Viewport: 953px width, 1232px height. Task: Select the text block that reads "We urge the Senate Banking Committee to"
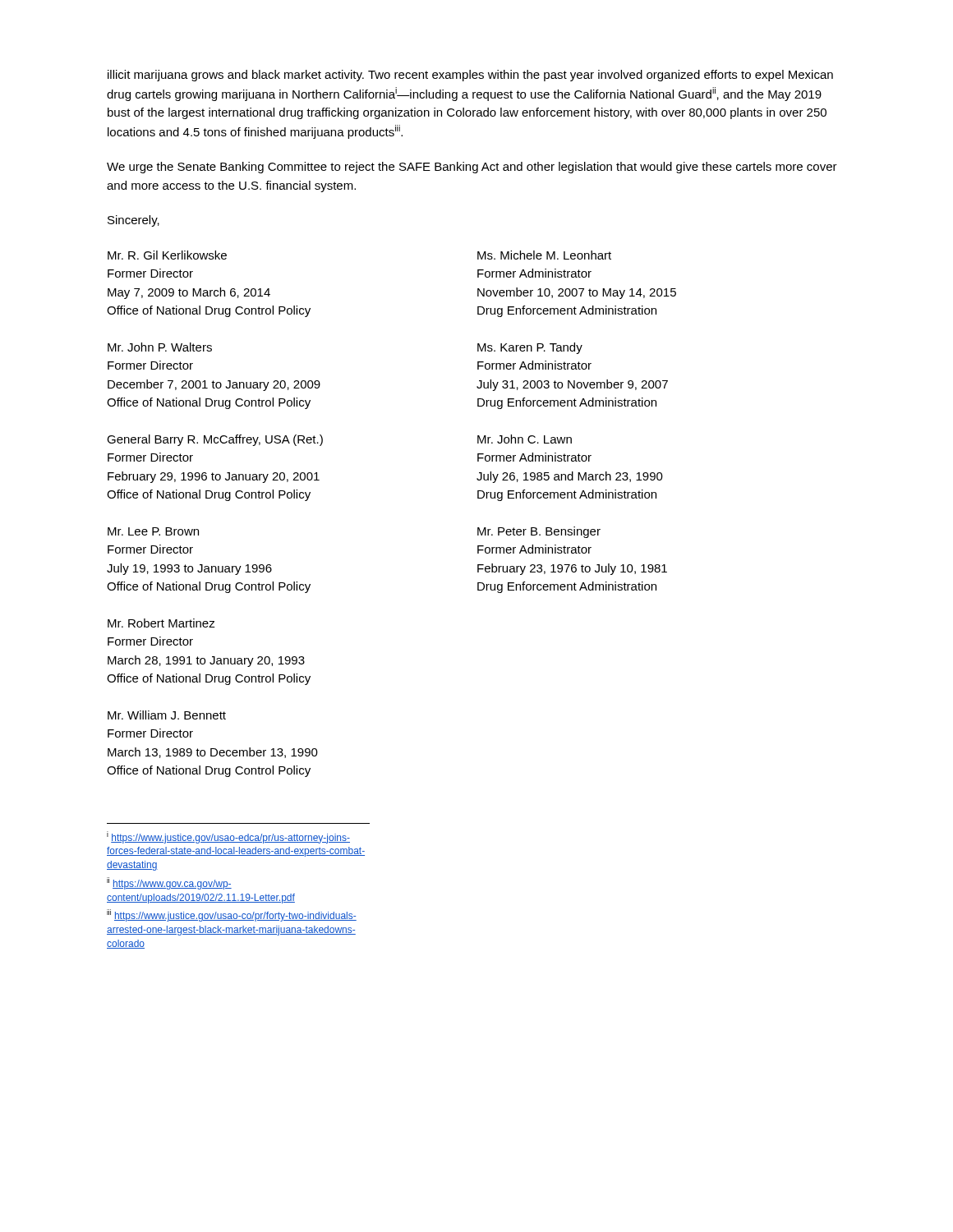coord(472,176)
